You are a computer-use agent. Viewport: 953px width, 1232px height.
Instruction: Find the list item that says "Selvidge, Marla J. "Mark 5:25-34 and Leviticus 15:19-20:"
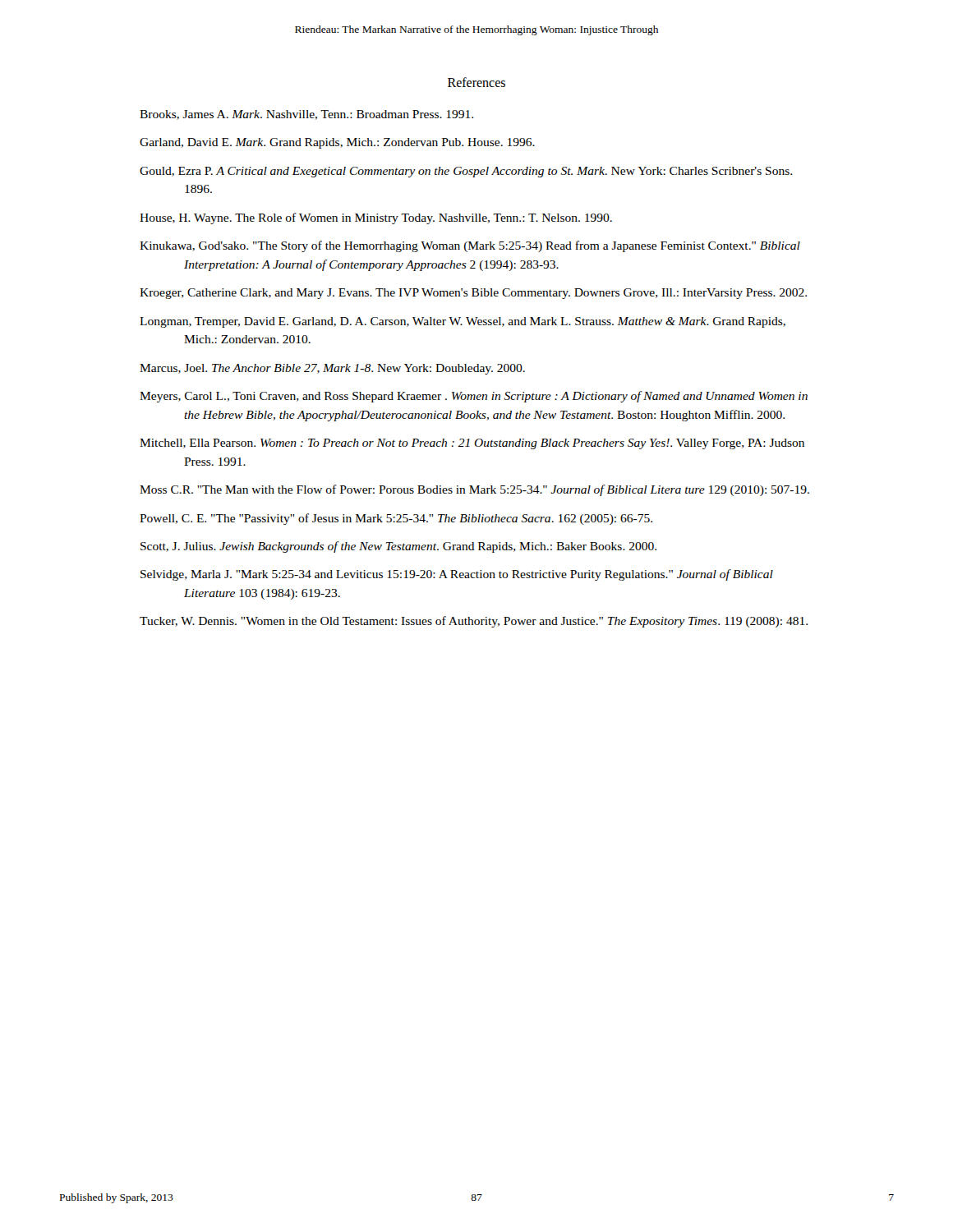point(456,583)
